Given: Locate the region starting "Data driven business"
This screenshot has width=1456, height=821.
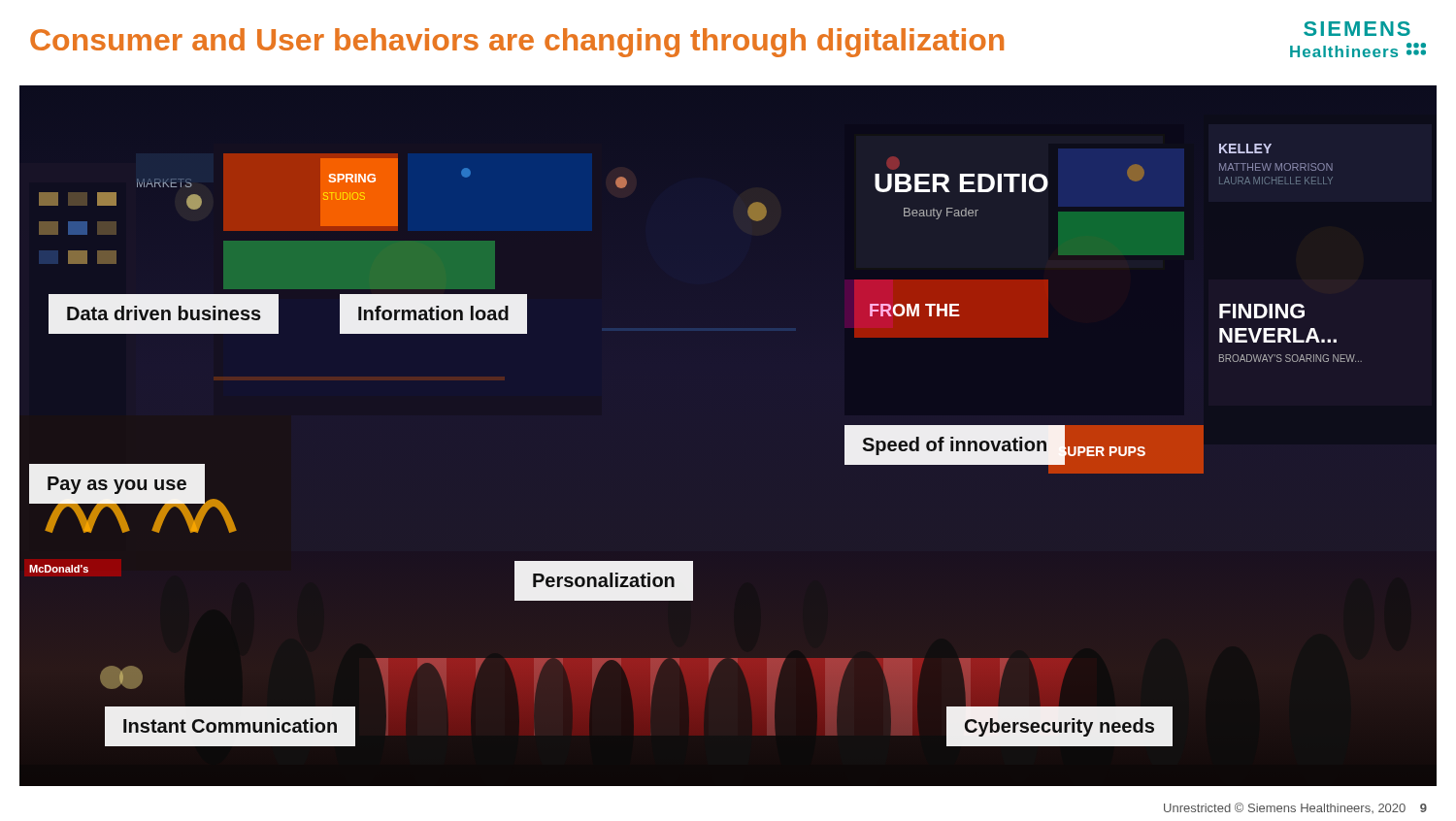Looking at the screenshot, I should (x=164, y=313).
